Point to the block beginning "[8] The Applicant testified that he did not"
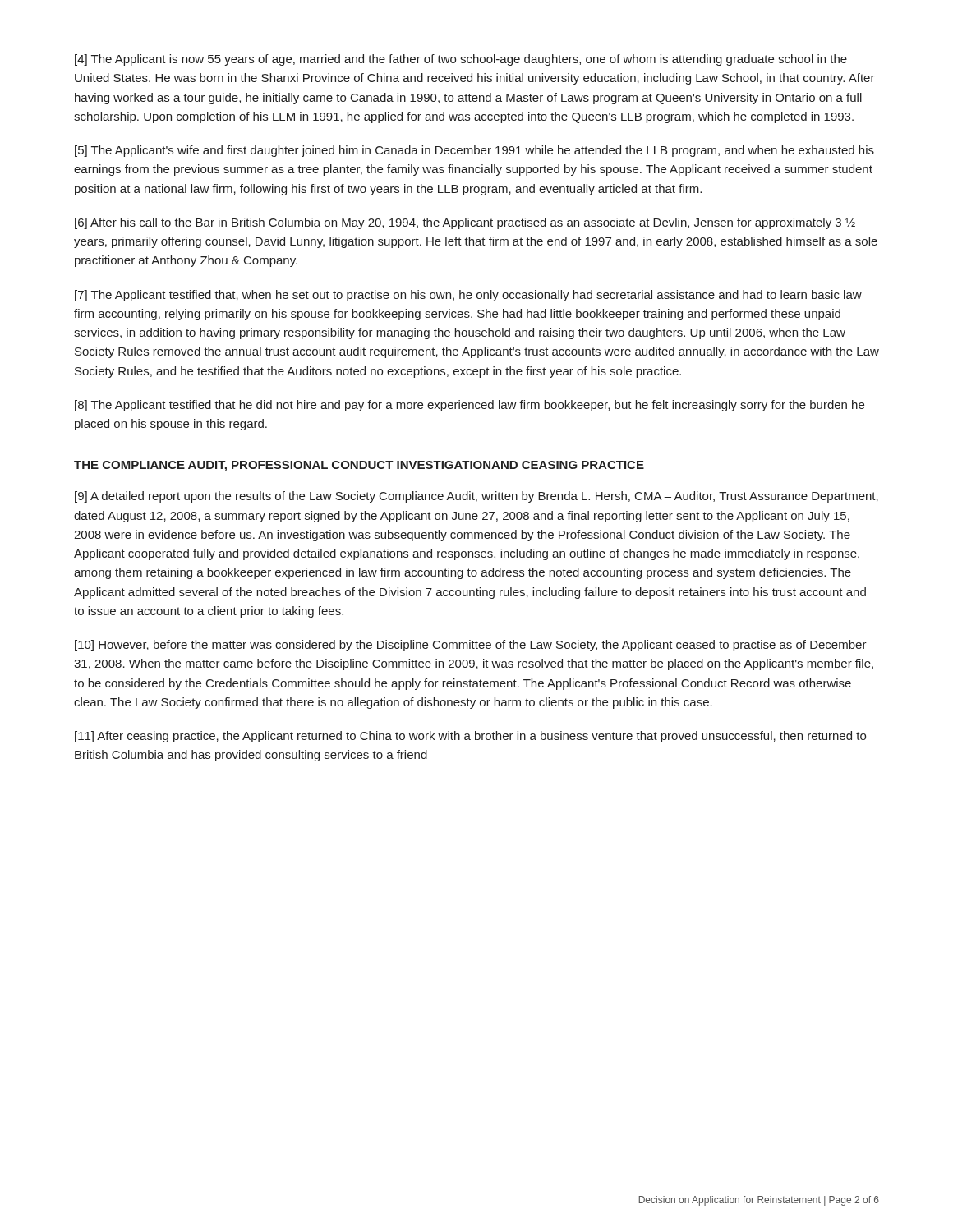The width and height of the screenshot is (953, 1232). click(x=469, y=414)
